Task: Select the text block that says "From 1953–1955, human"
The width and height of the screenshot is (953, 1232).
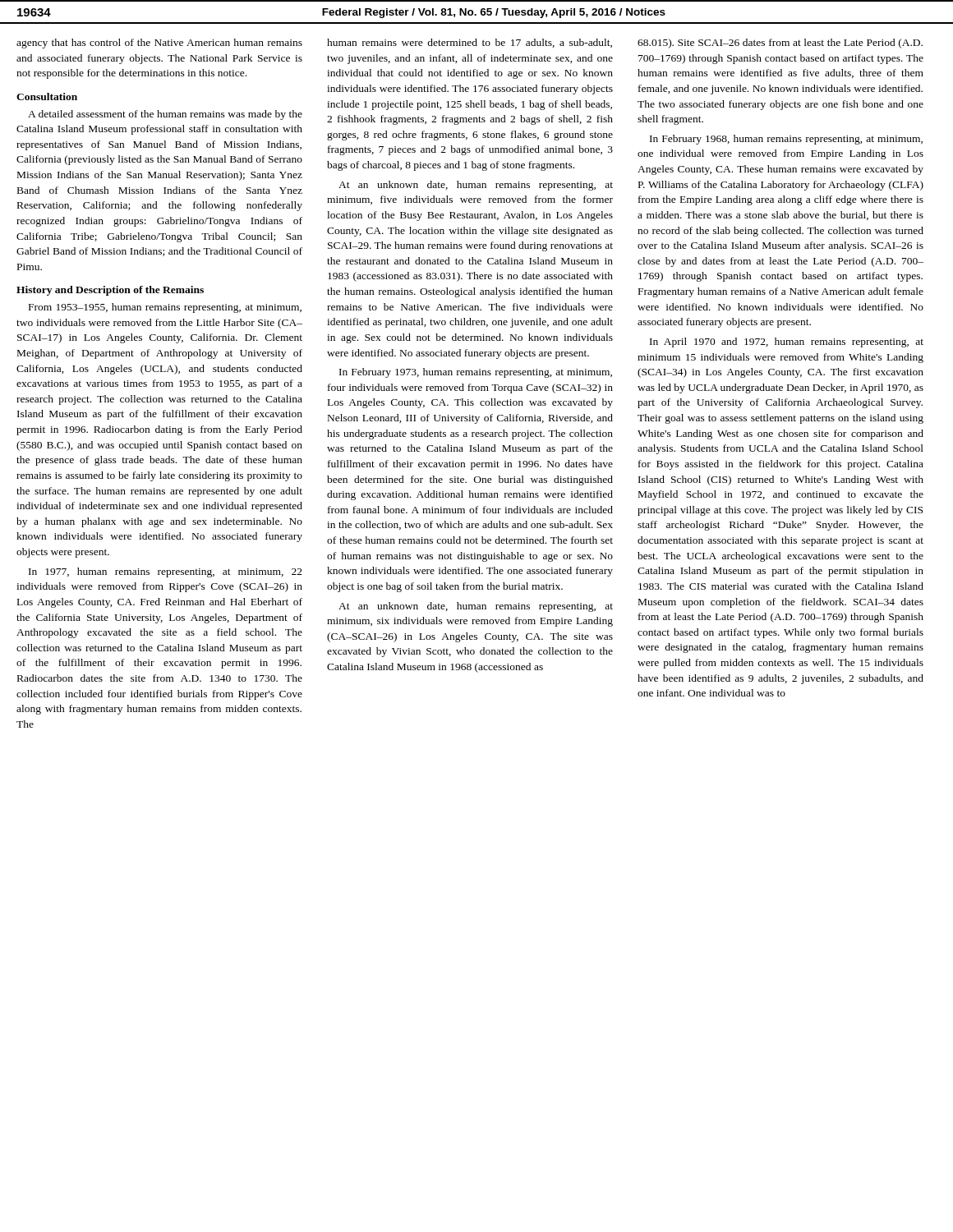Action: coord(159,516)
